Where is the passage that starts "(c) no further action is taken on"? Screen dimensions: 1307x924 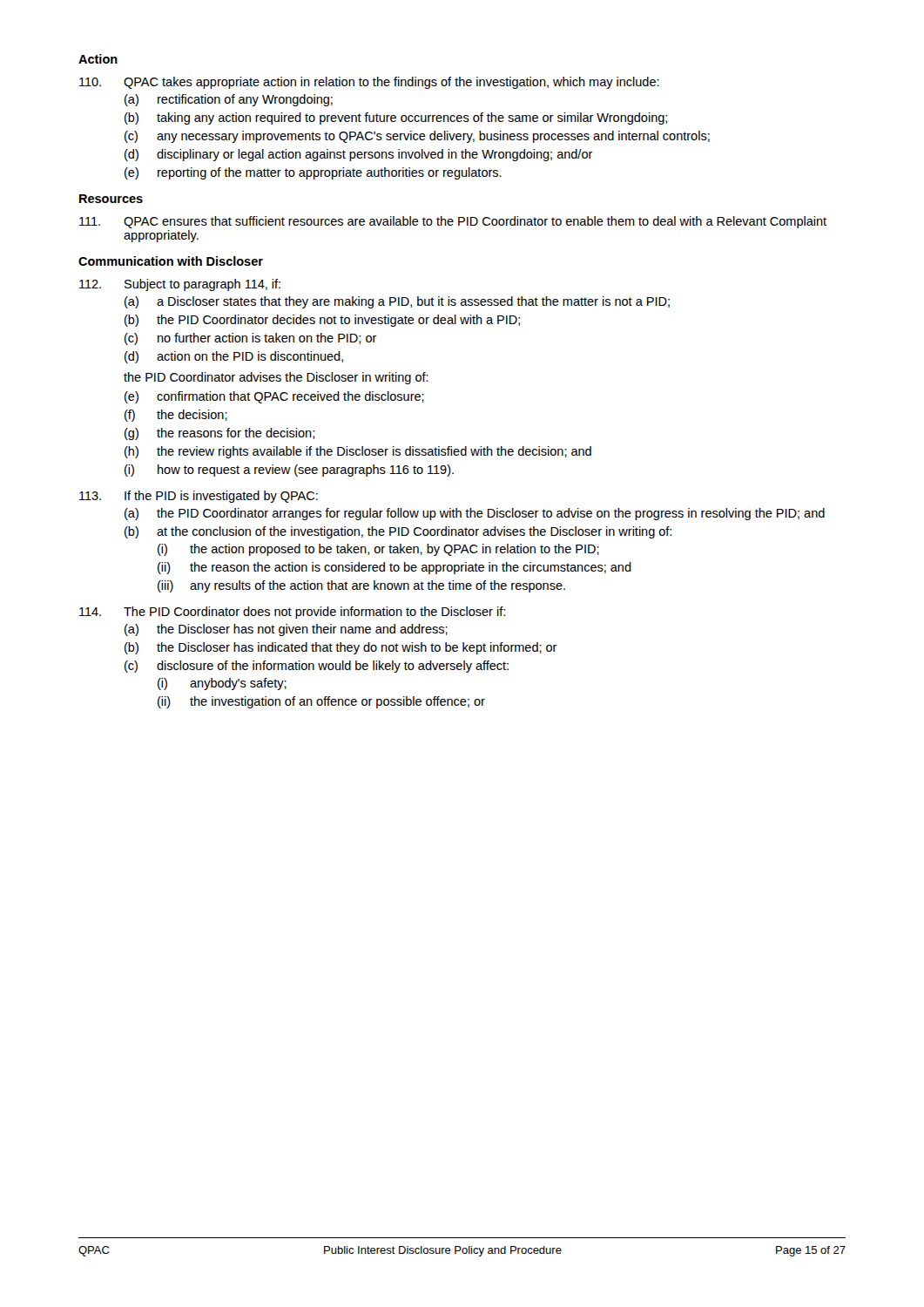[251, 339]
